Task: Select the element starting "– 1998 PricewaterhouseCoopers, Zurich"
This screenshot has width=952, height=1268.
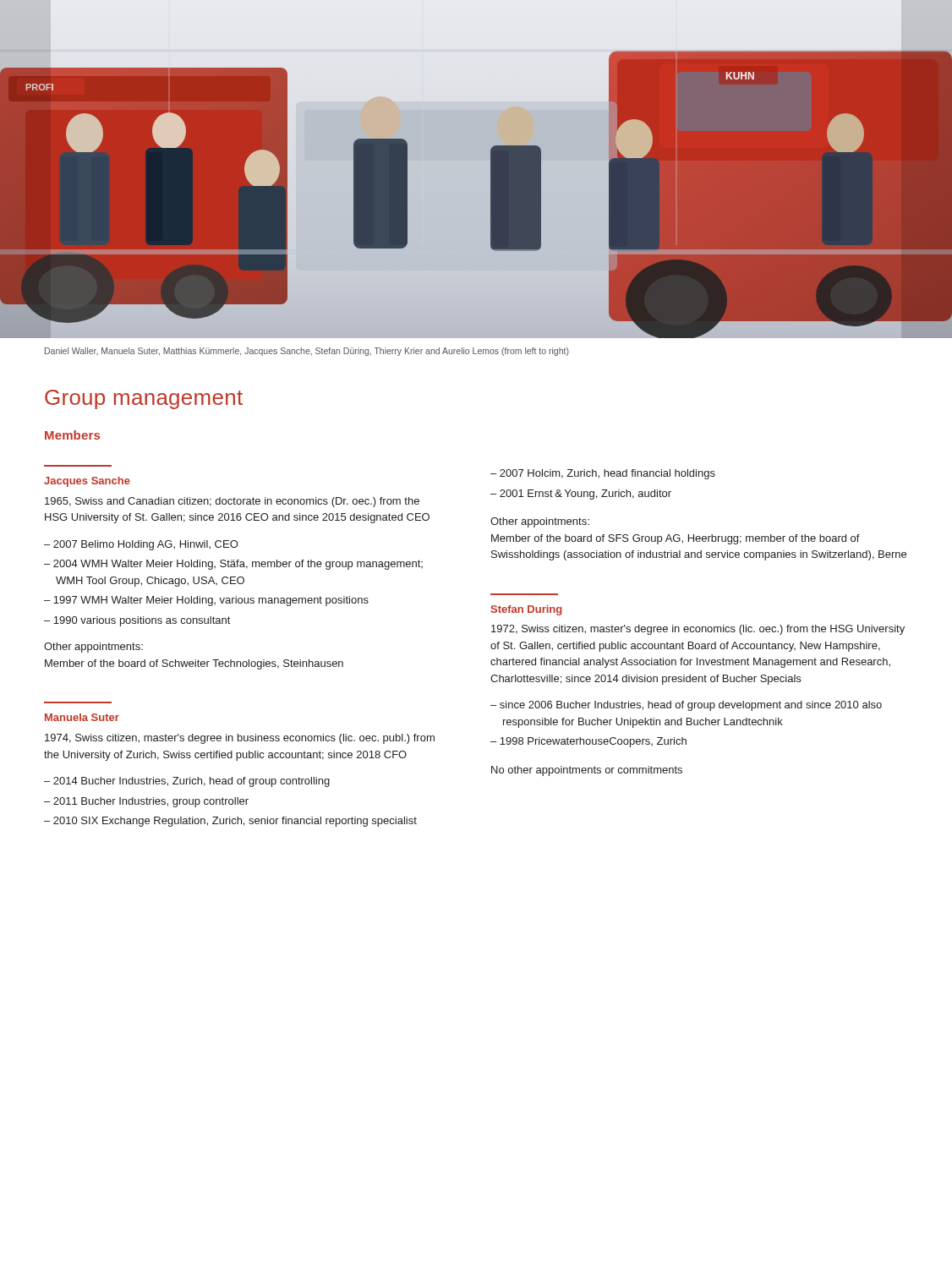Action: (589, 741)
